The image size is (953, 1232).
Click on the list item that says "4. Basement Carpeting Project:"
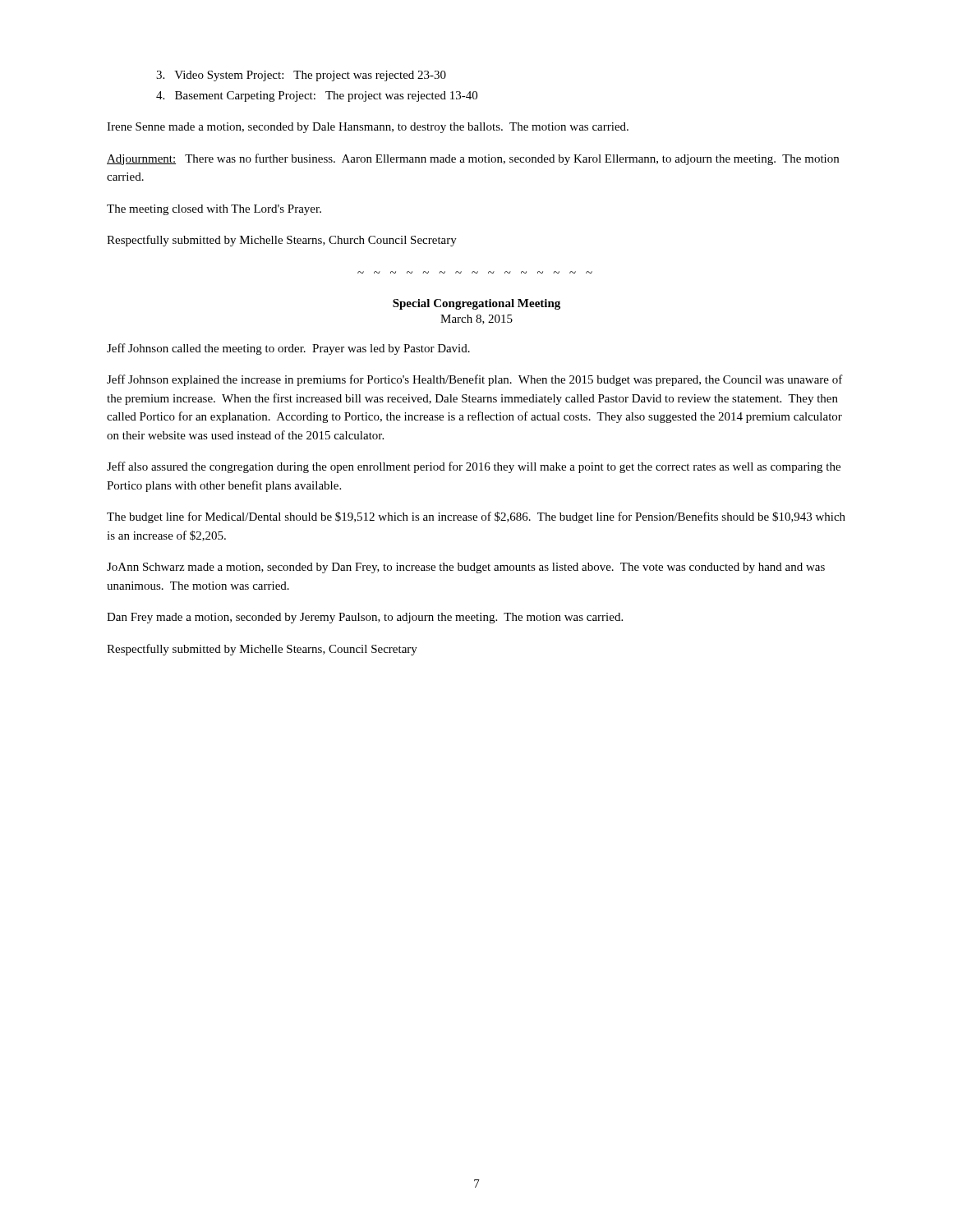click(317, 95)
